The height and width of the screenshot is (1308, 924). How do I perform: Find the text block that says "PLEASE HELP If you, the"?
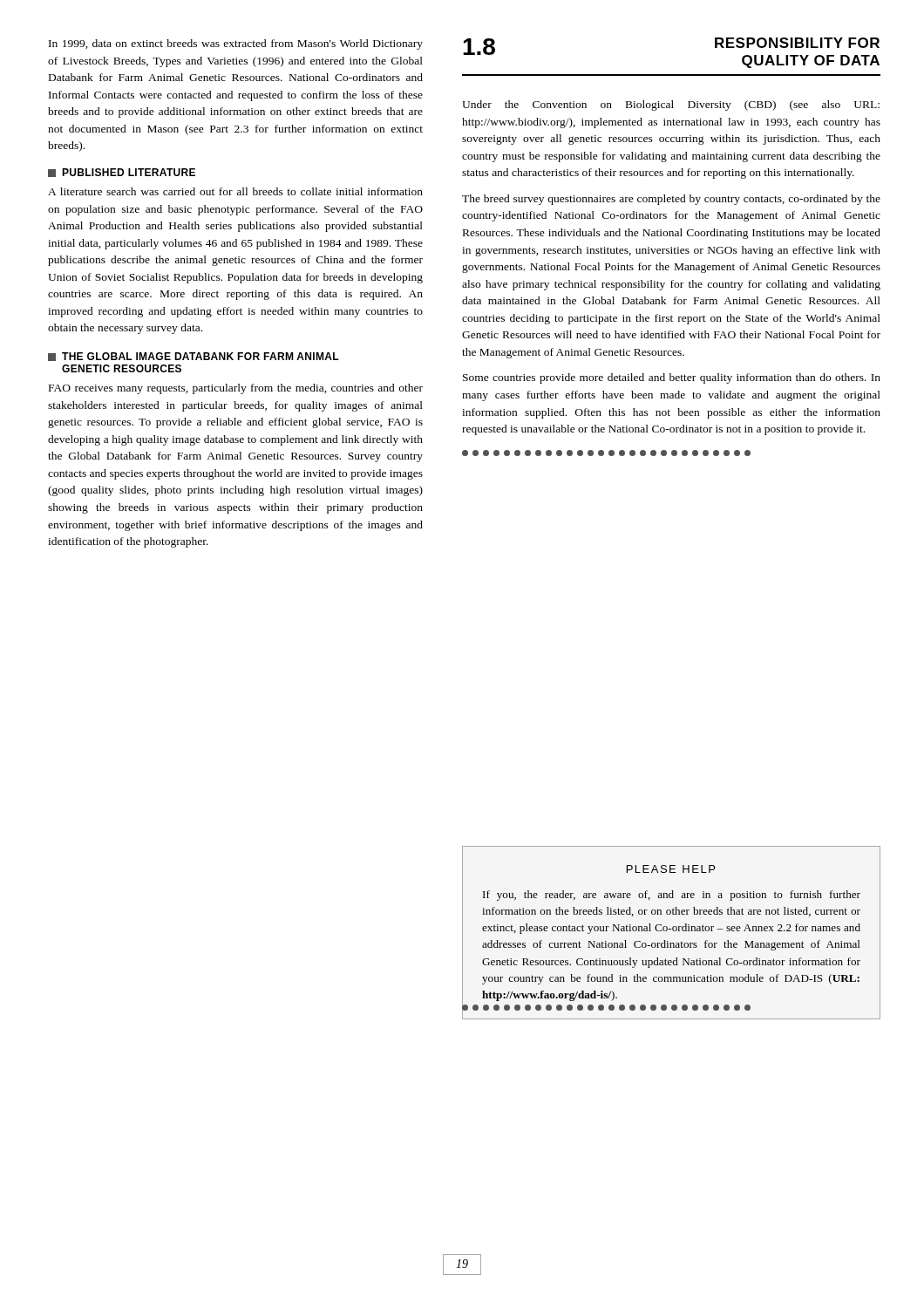click(x=671, y=933)
